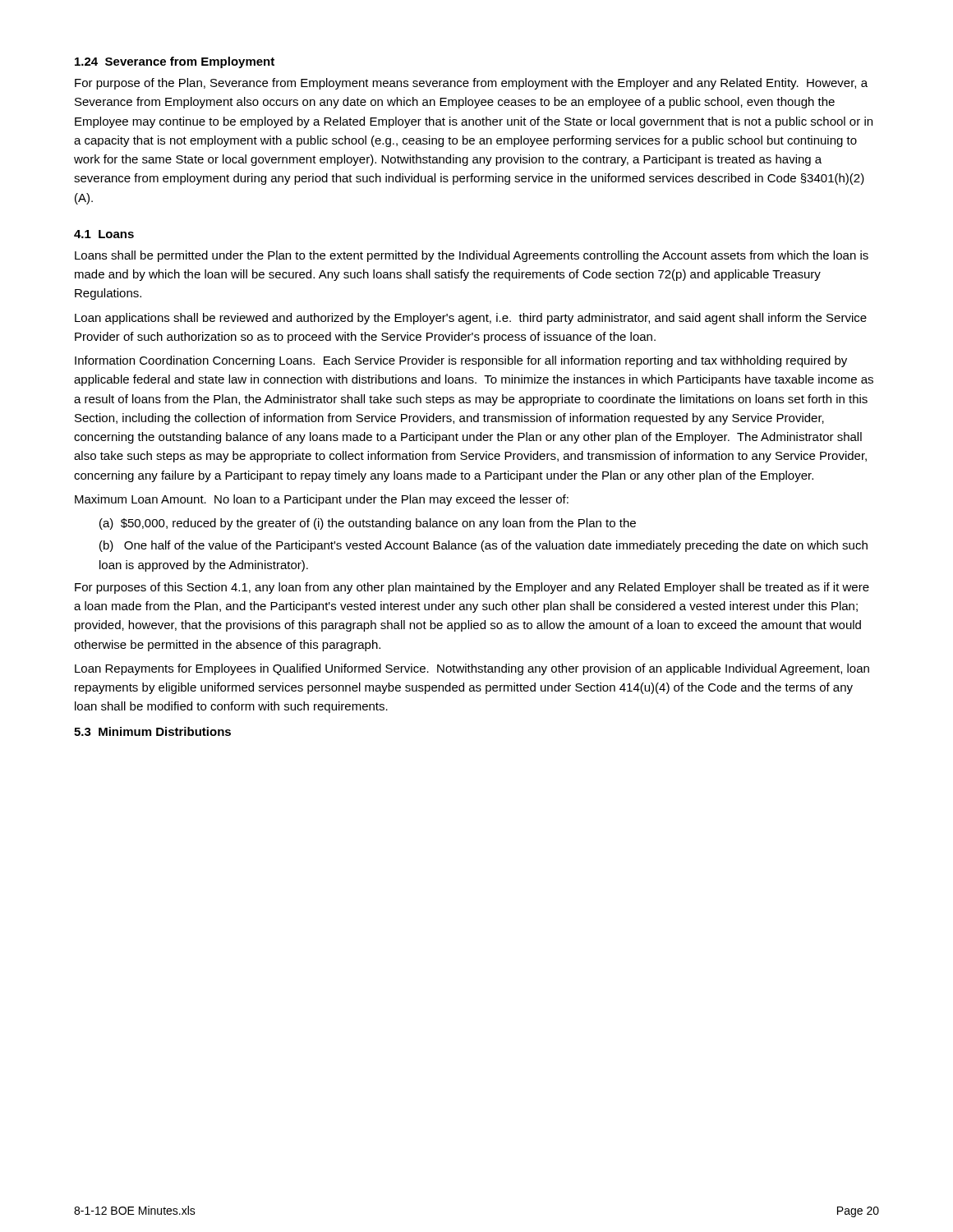Screen dimensions: 1232x953
Task: Find the block starting "Loan Repayments for"
Action: click(472, 687)
